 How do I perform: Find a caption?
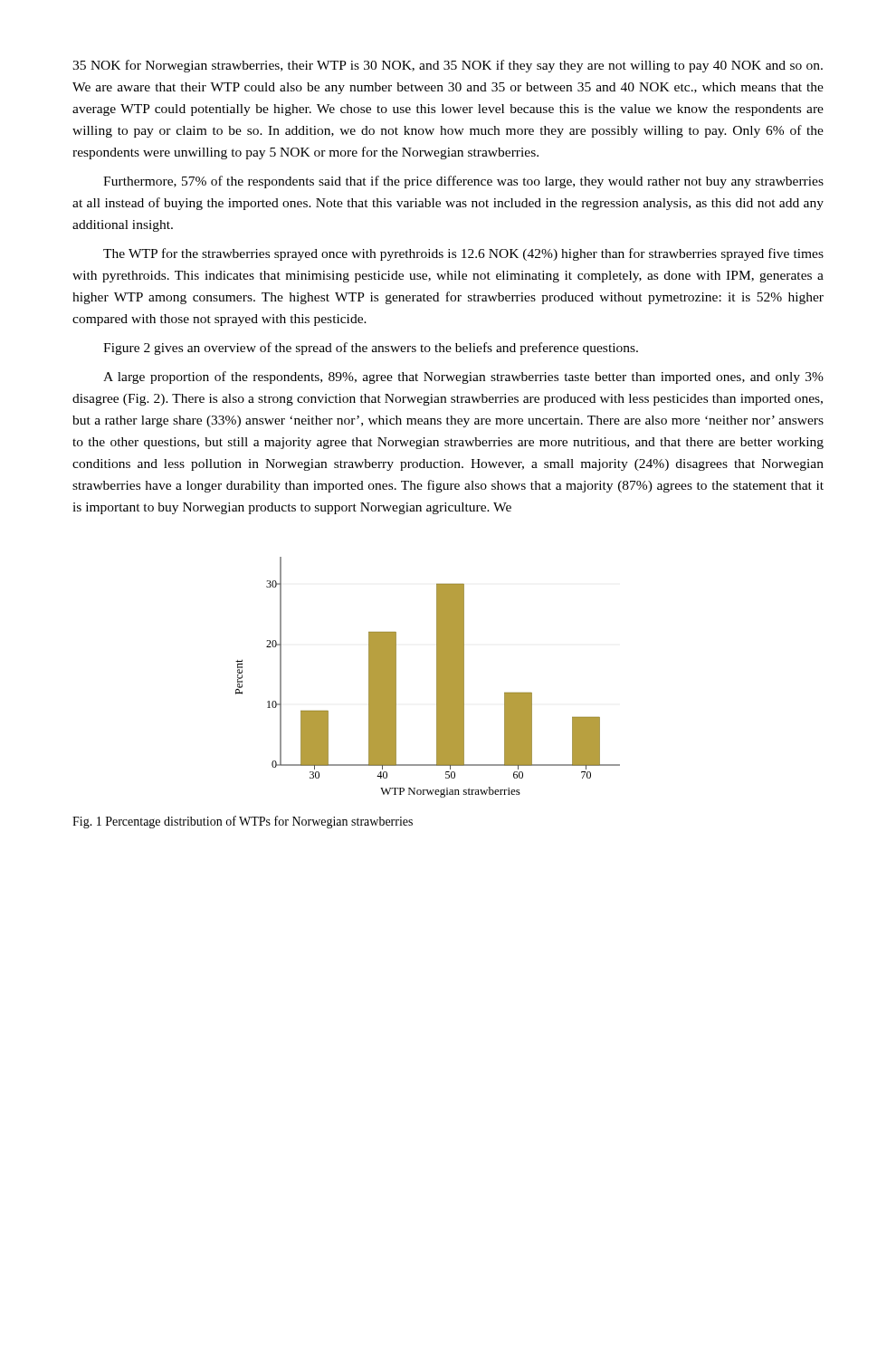[243, 822]
